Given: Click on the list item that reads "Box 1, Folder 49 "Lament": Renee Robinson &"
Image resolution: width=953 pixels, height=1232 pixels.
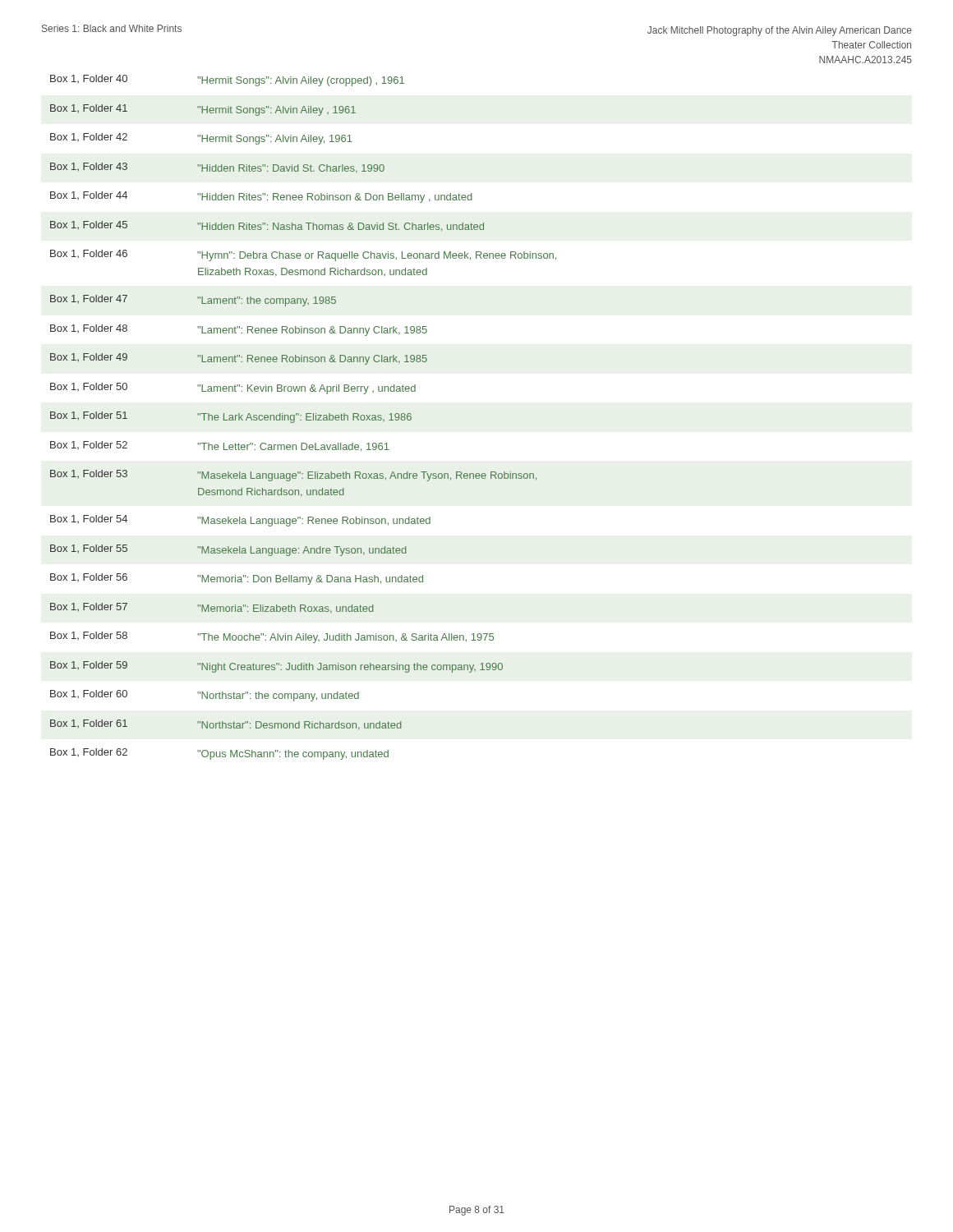Looking at the screenshot, I should pos(239,359).
